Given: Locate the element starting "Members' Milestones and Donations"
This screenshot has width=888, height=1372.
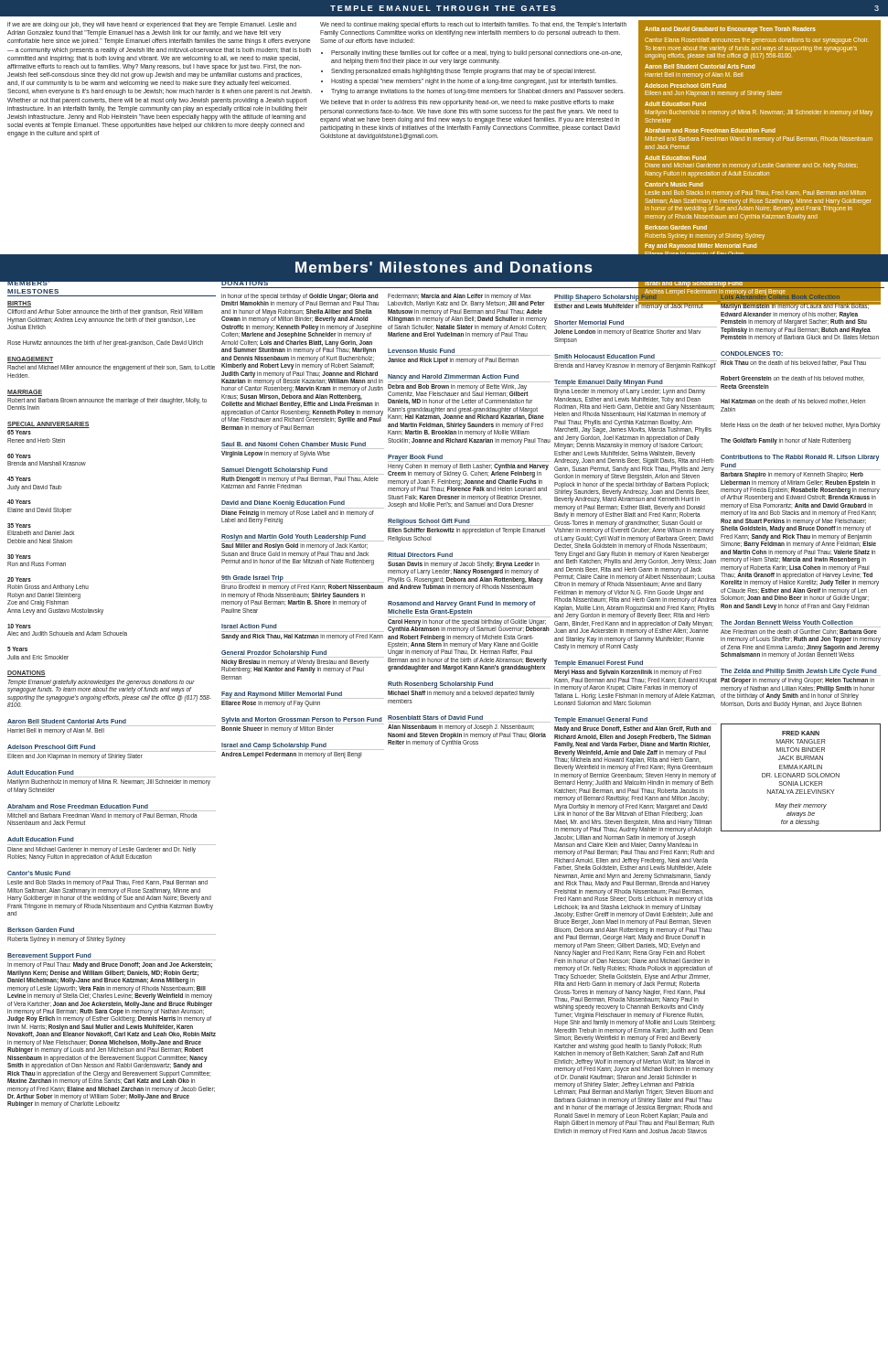Looking at the screenshot, I should (x=444, y=268).
